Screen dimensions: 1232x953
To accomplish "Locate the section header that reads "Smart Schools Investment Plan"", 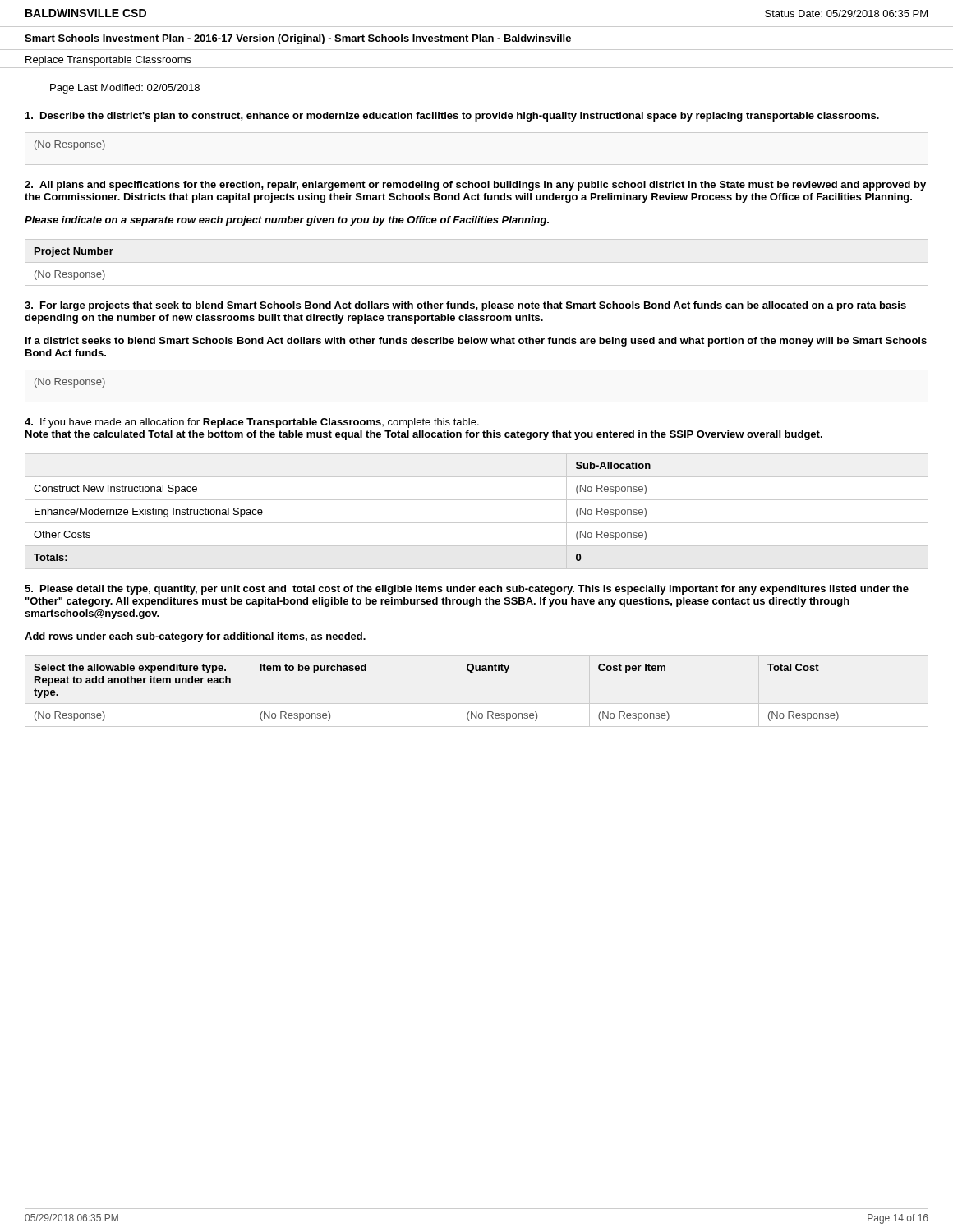I will (298, 38).
